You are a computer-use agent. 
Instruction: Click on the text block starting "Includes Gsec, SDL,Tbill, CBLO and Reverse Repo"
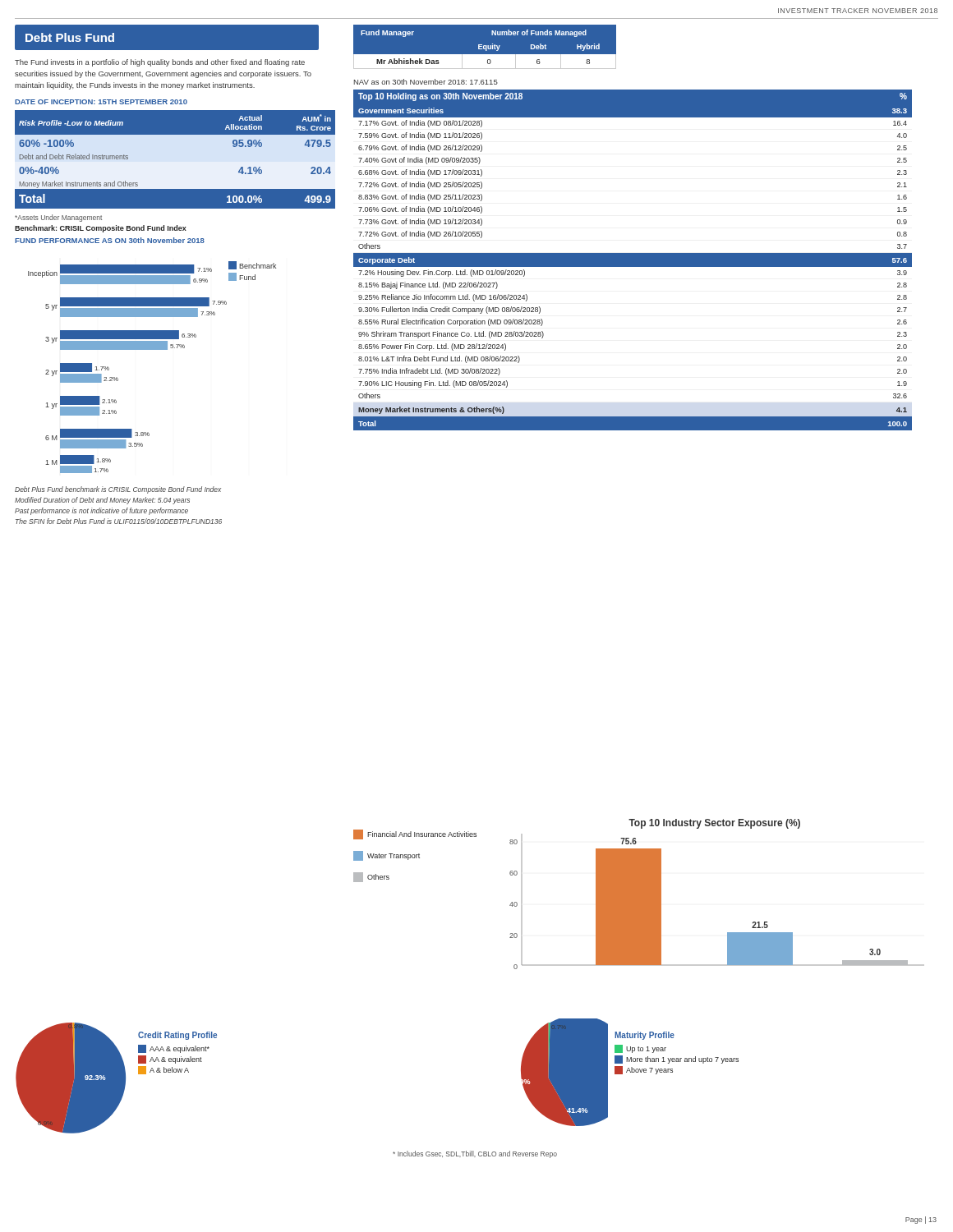click(x=475, y=1154)
